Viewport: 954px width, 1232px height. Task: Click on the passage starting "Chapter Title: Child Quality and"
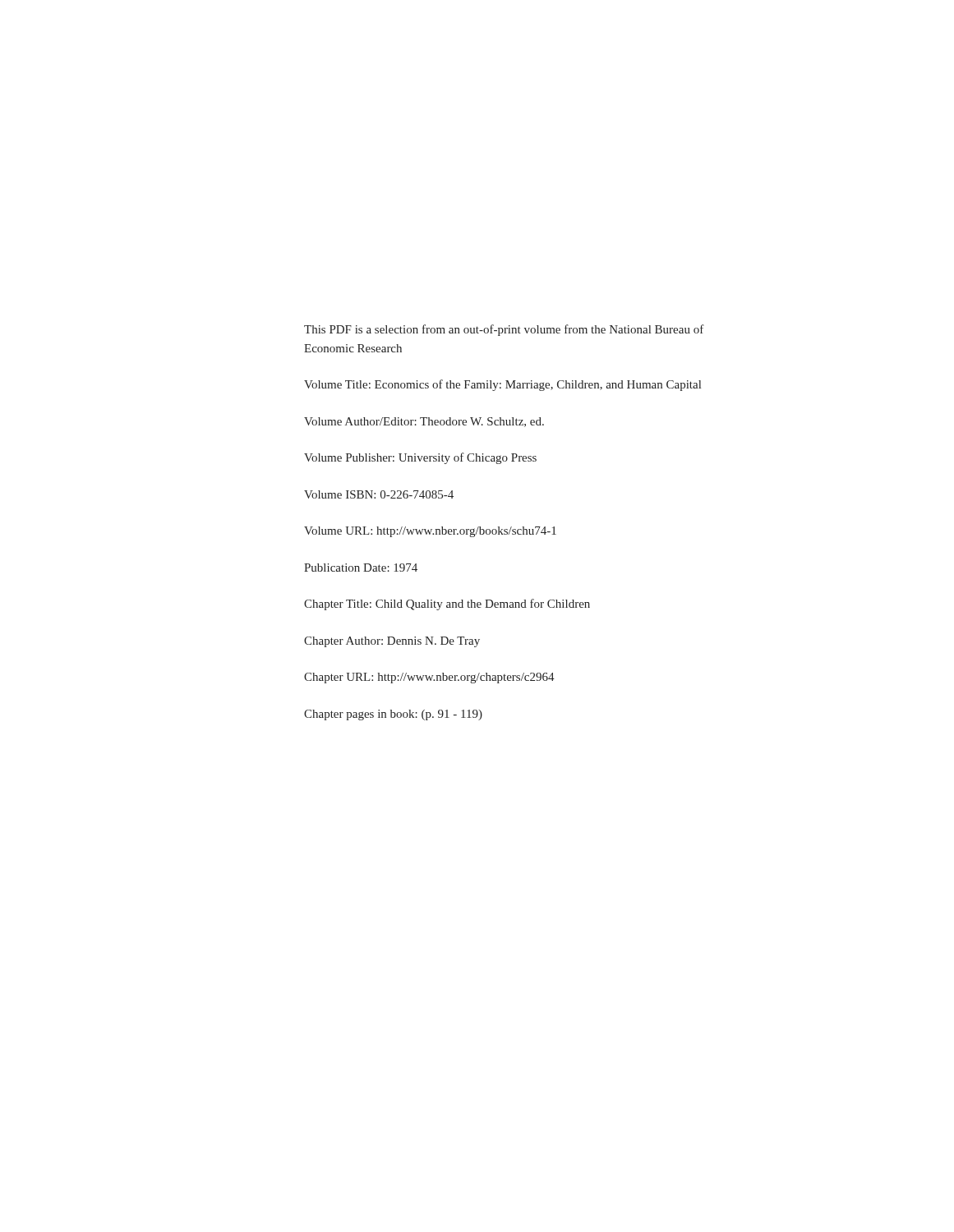[447, 604]
